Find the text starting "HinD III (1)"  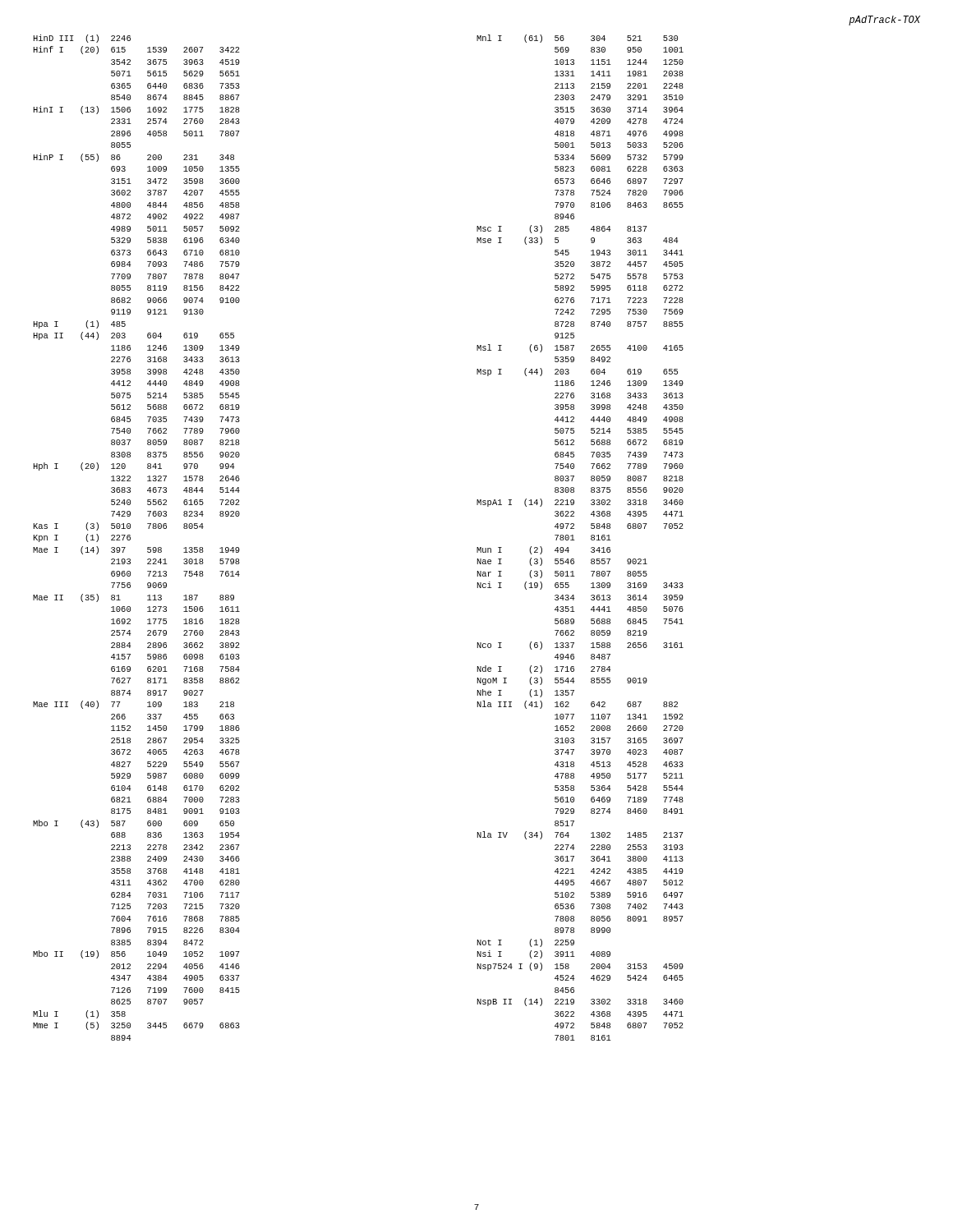[x=82, y=39]
